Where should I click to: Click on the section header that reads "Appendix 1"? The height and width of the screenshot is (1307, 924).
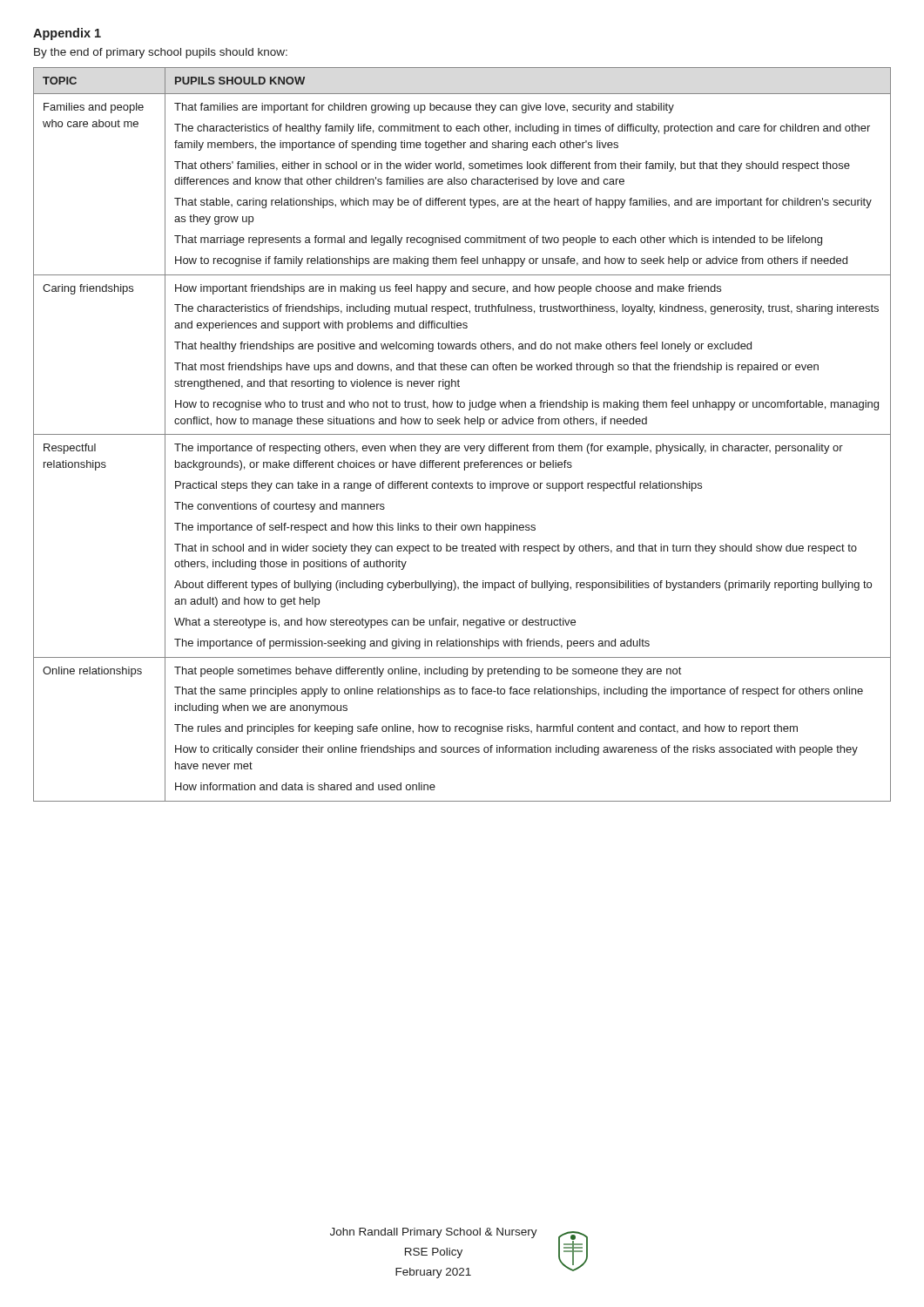67,33
